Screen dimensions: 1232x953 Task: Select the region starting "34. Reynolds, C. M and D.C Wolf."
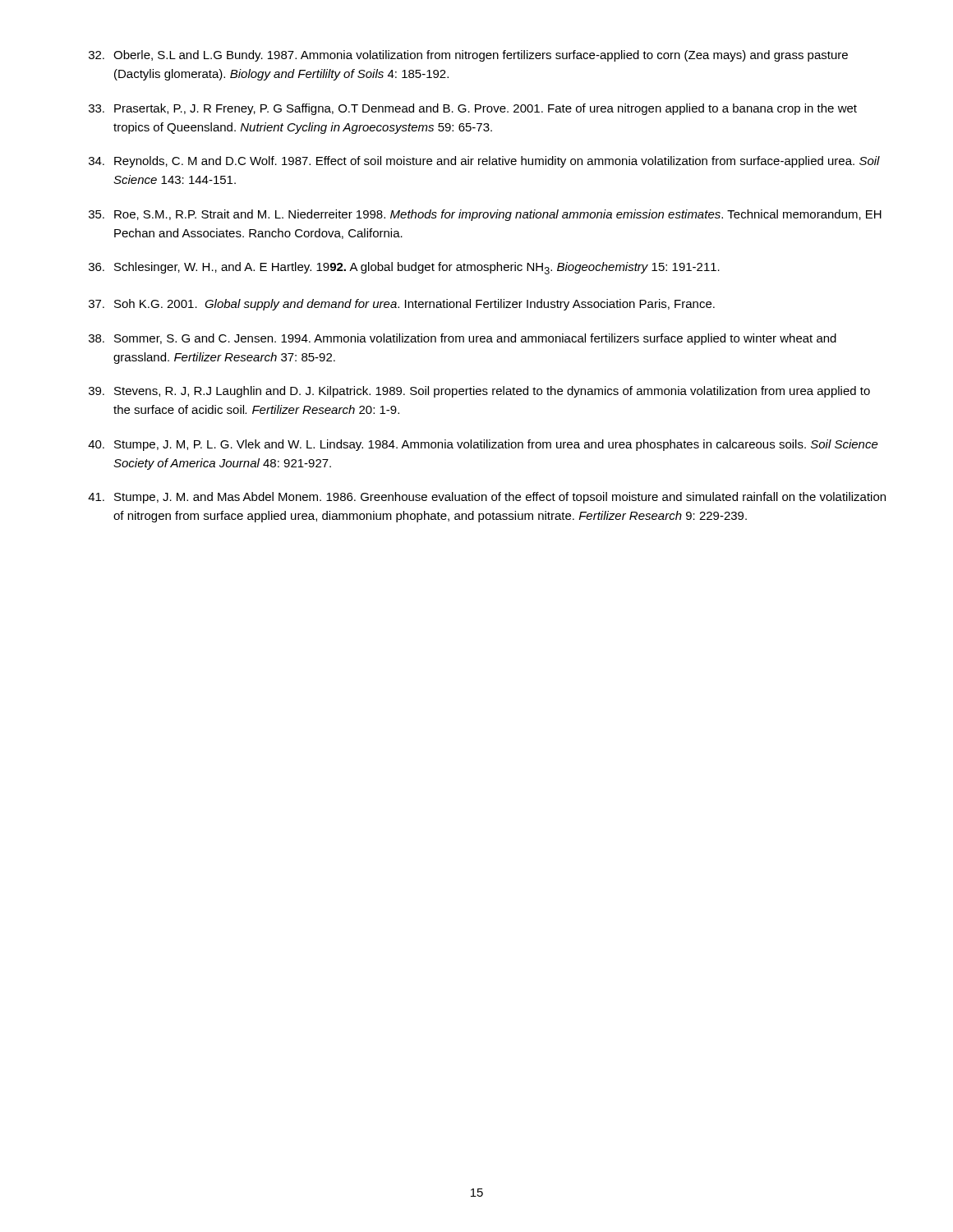(x=481, y=170)
